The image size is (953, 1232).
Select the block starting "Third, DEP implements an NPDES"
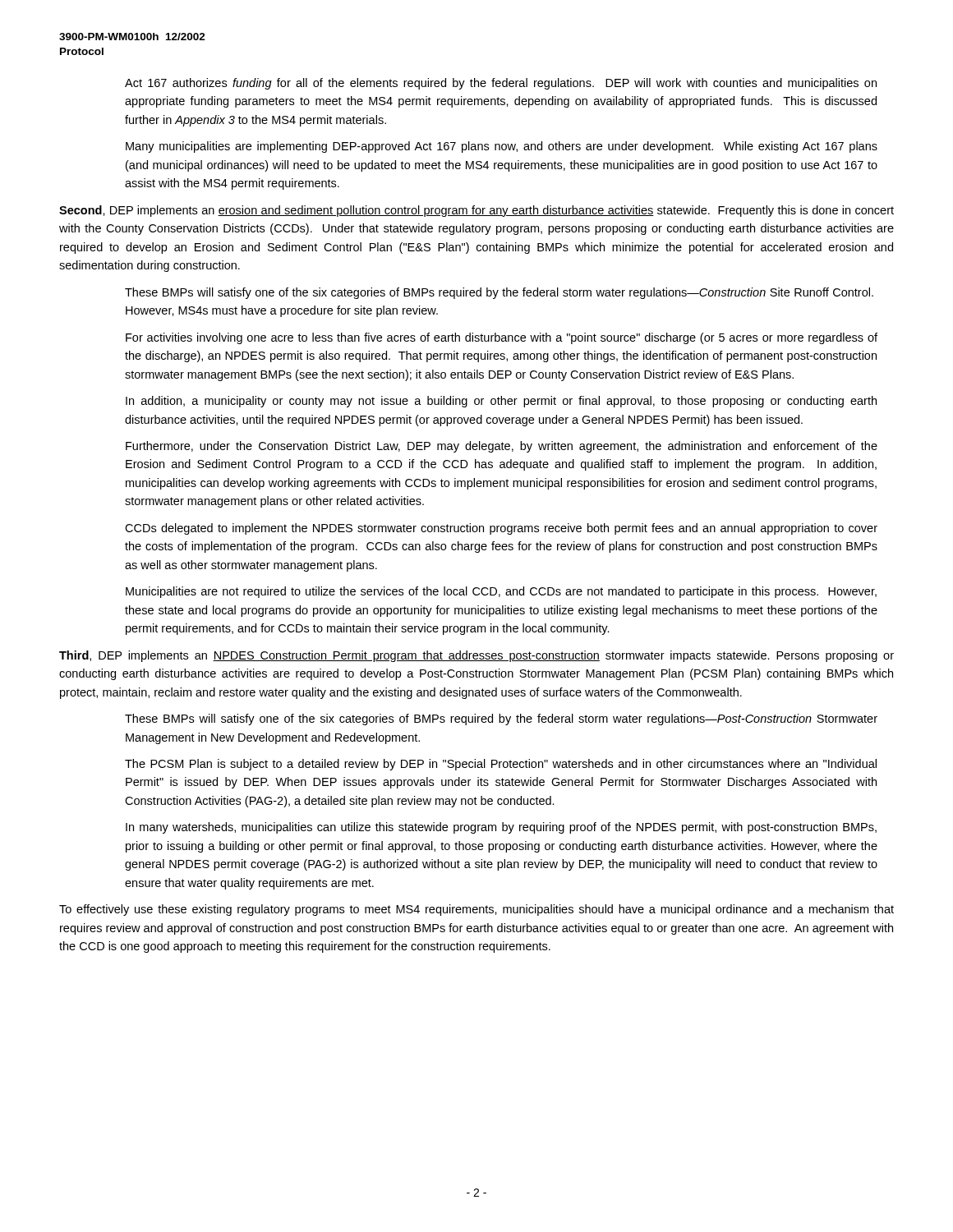click(476, 674)
